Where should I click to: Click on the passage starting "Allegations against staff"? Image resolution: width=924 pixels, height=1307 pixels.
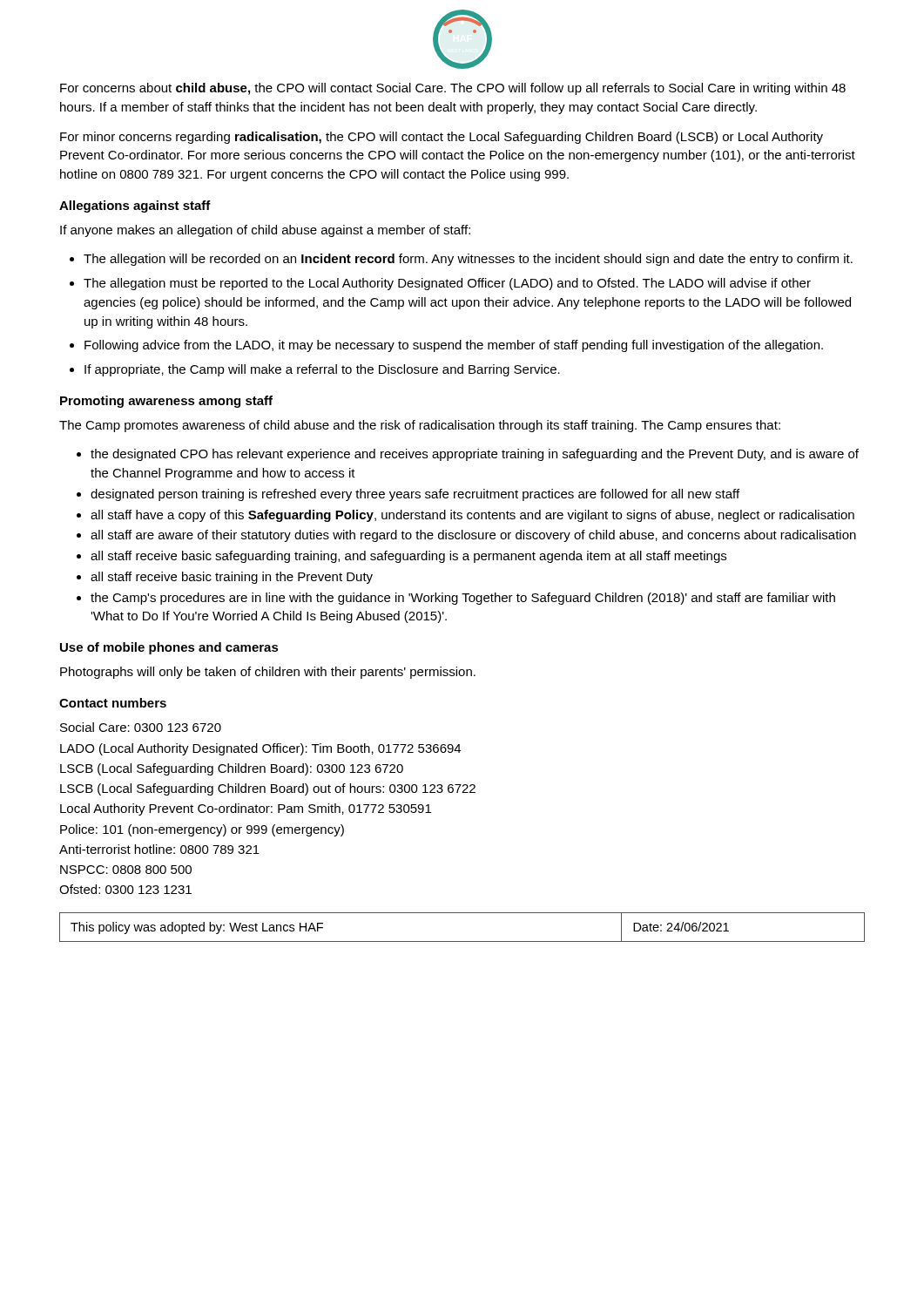(135, 207)
